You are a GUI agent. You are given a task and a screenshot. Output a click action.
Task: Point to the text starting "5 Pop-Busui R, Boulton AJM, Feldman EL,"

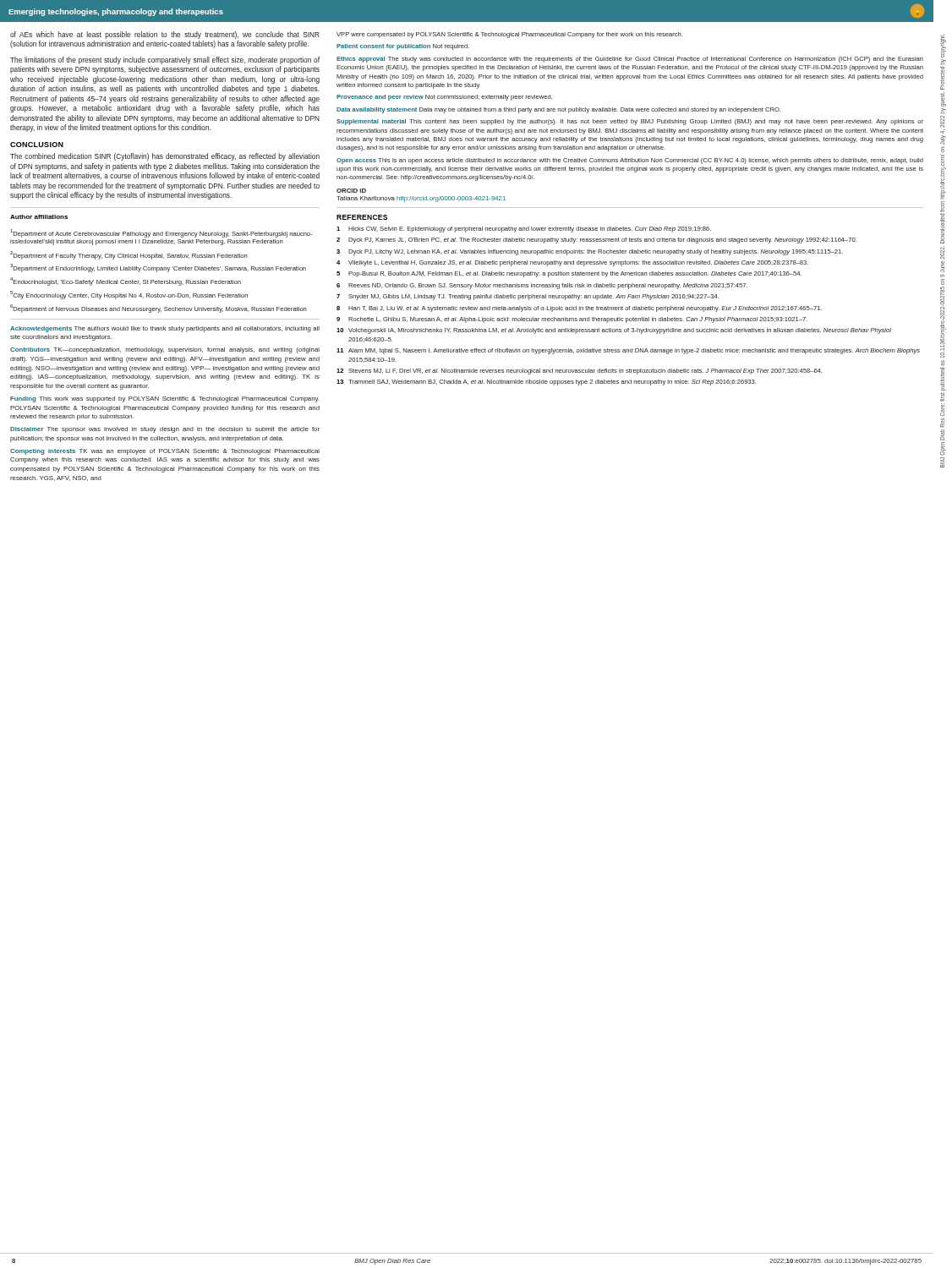click(x=630, y=274)
